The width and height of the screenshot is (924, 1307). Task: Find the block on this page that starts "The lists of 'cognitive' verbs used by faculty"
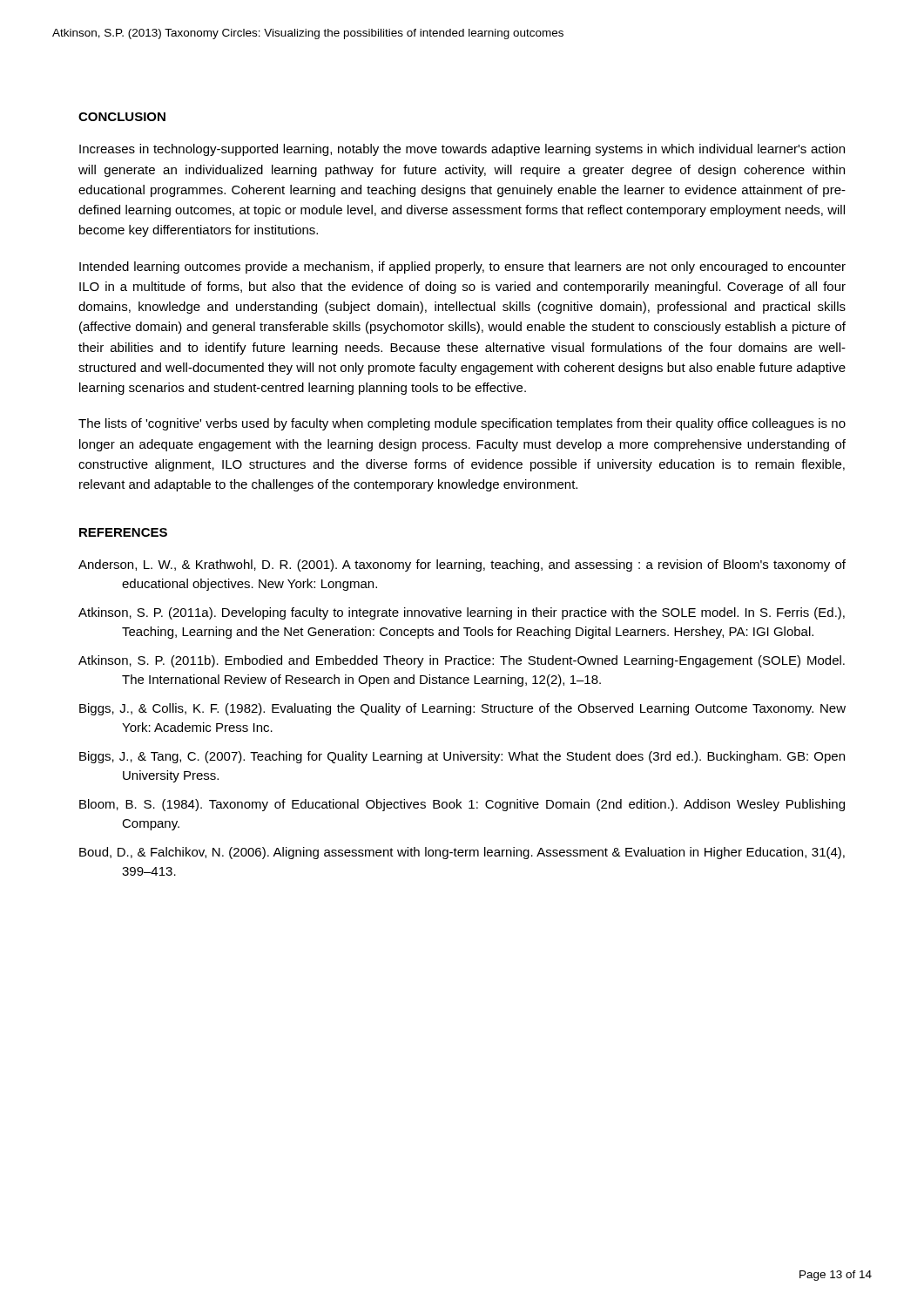click(462, 454)
